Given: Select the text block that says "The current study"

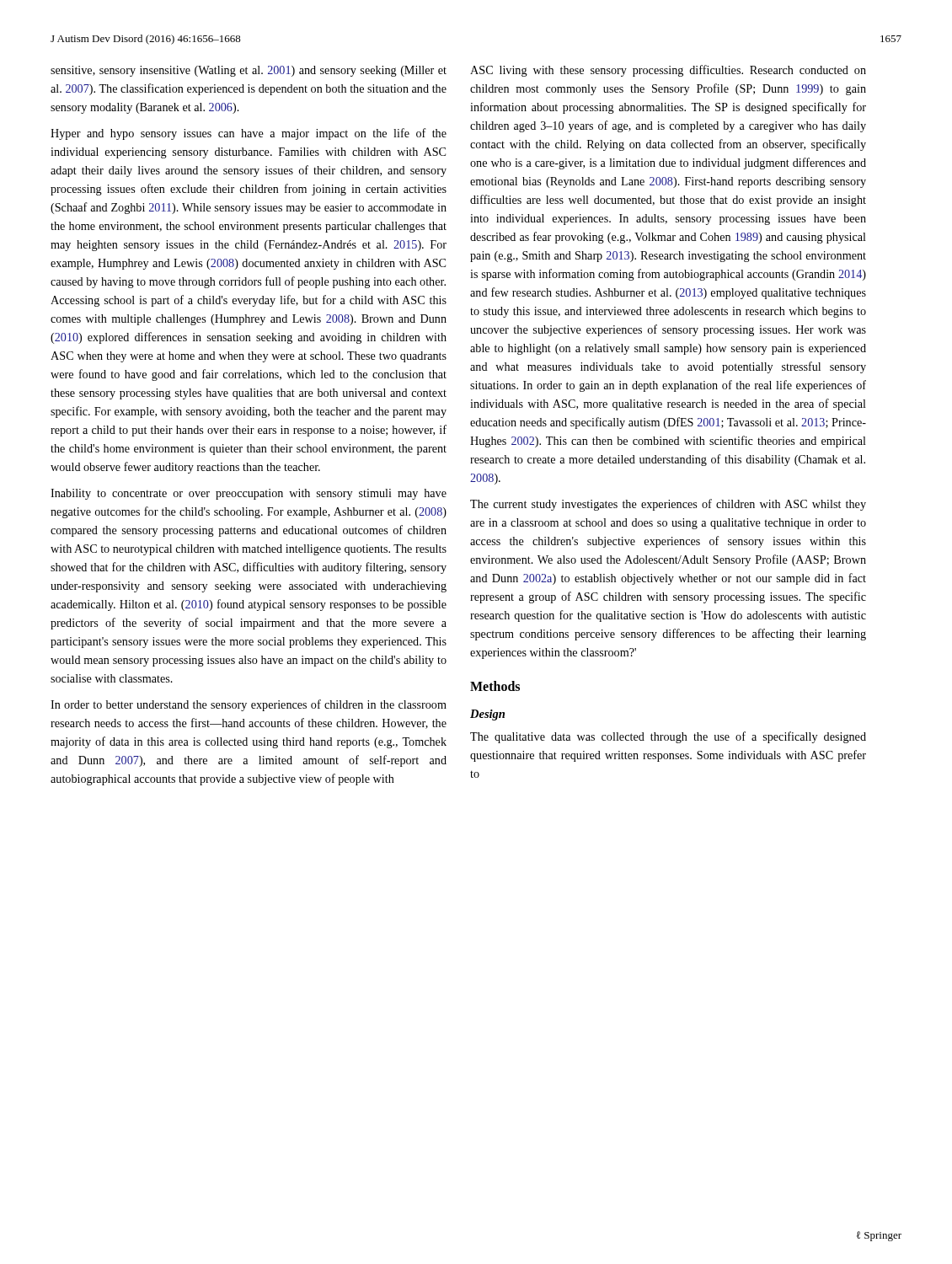Looking at the screenshot, I should (x=668, y=578).
